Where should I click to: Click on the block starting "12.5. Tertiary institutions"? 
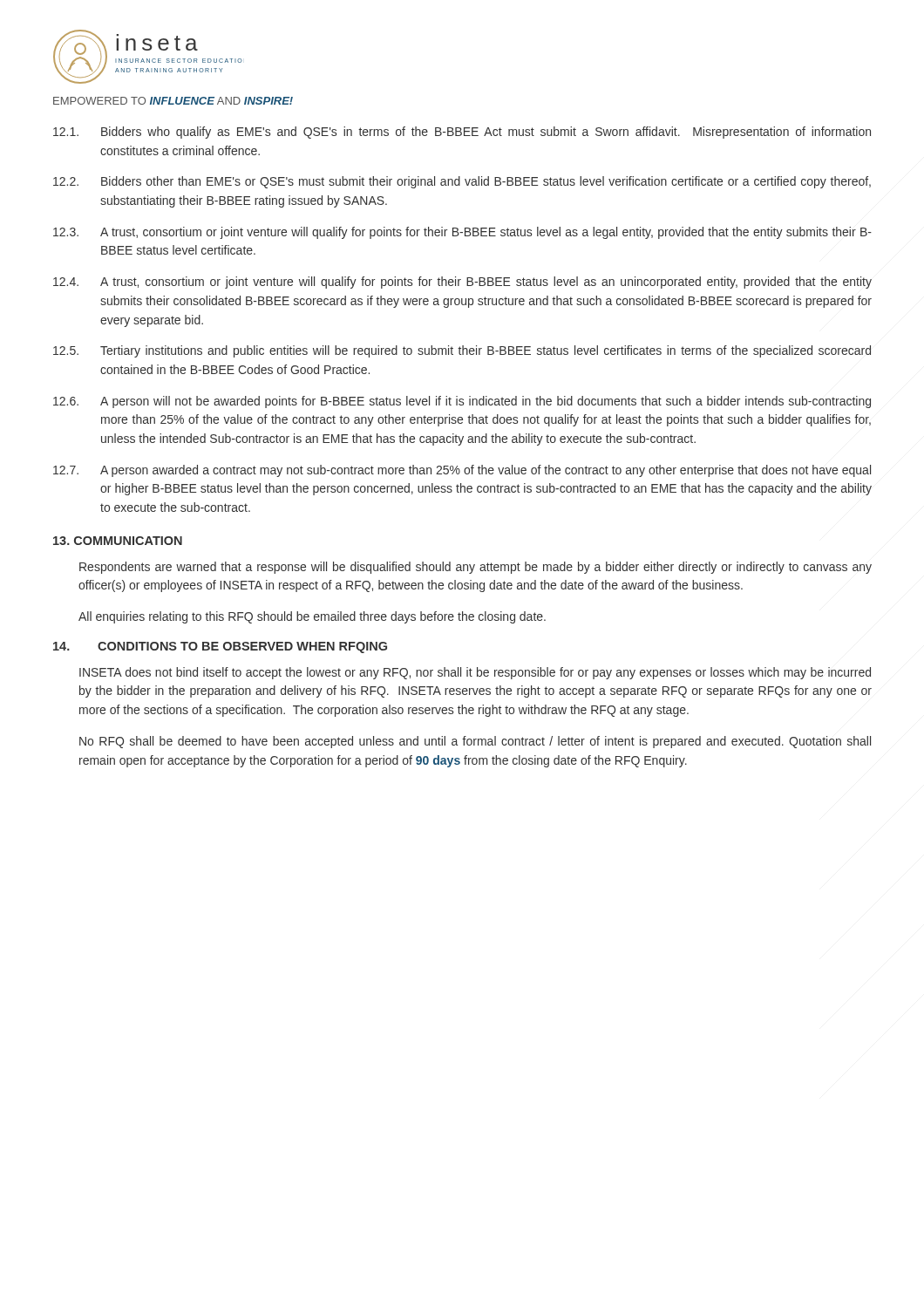pos(462,361)
